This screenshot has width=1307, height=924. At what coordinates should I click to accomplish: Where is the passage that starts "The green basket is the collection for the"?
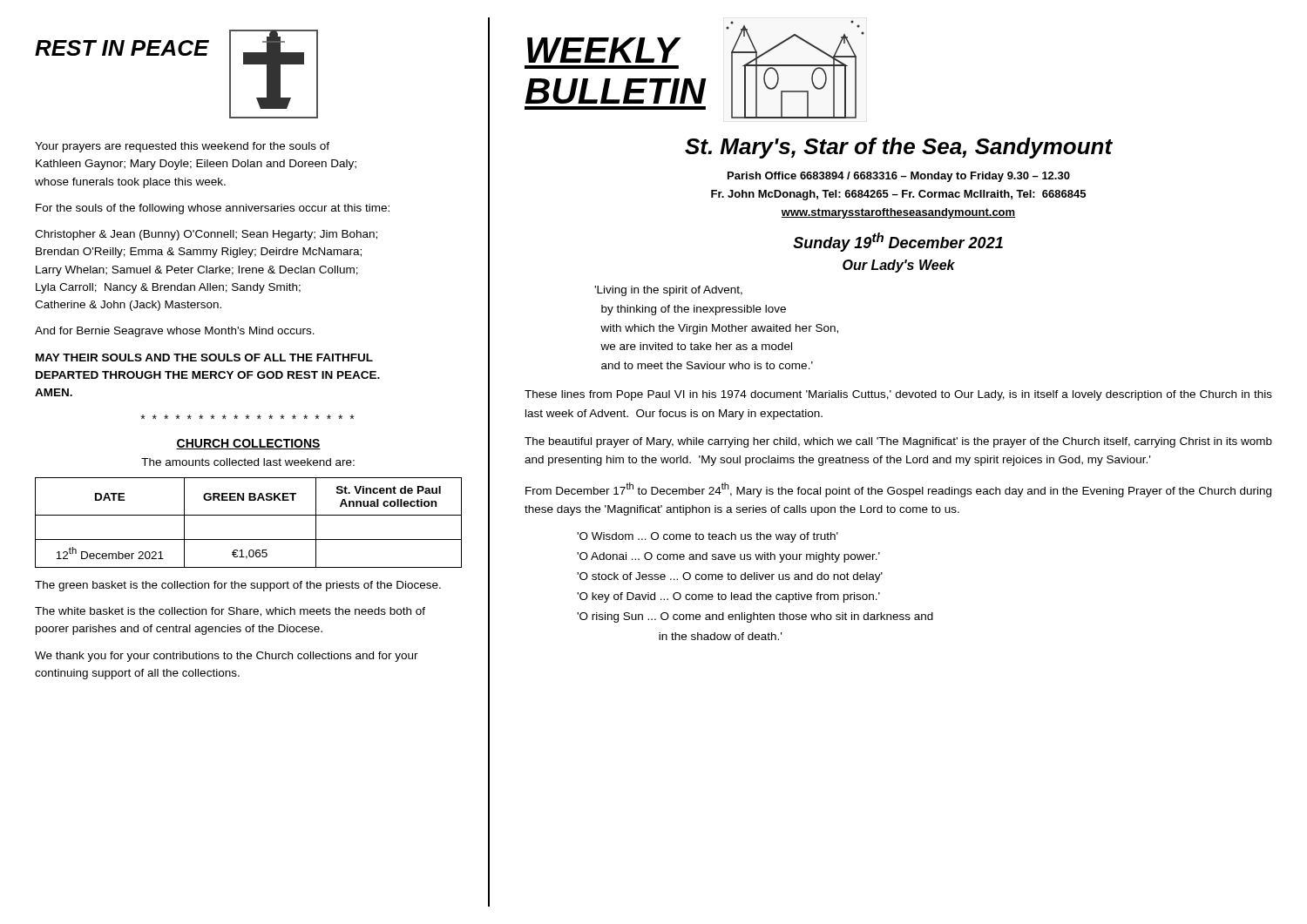(x=238, y=585)
